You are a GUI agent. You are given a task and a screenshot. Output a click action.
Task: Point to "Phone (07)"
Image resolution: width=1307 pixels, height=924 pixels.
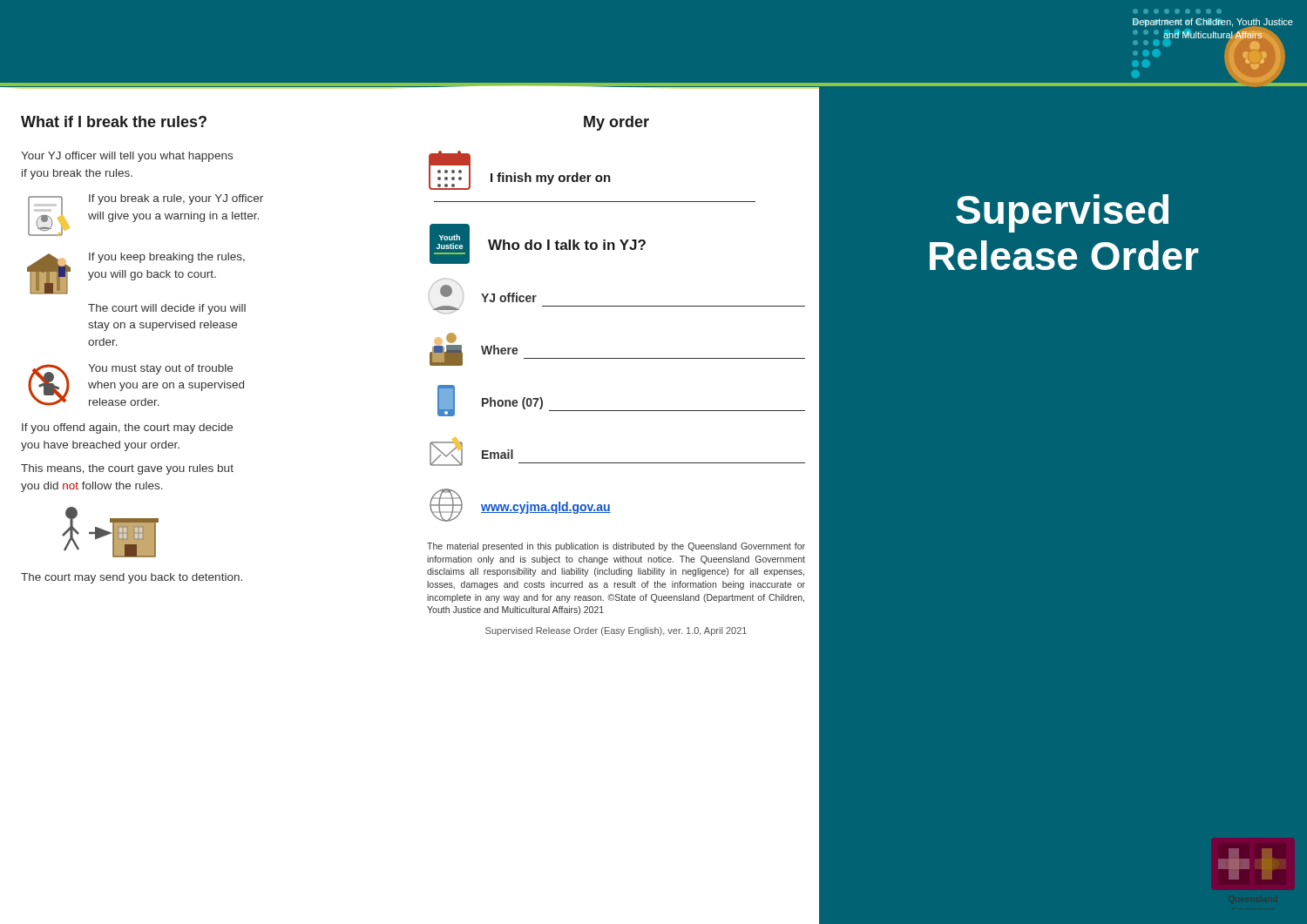click(616, 402)
